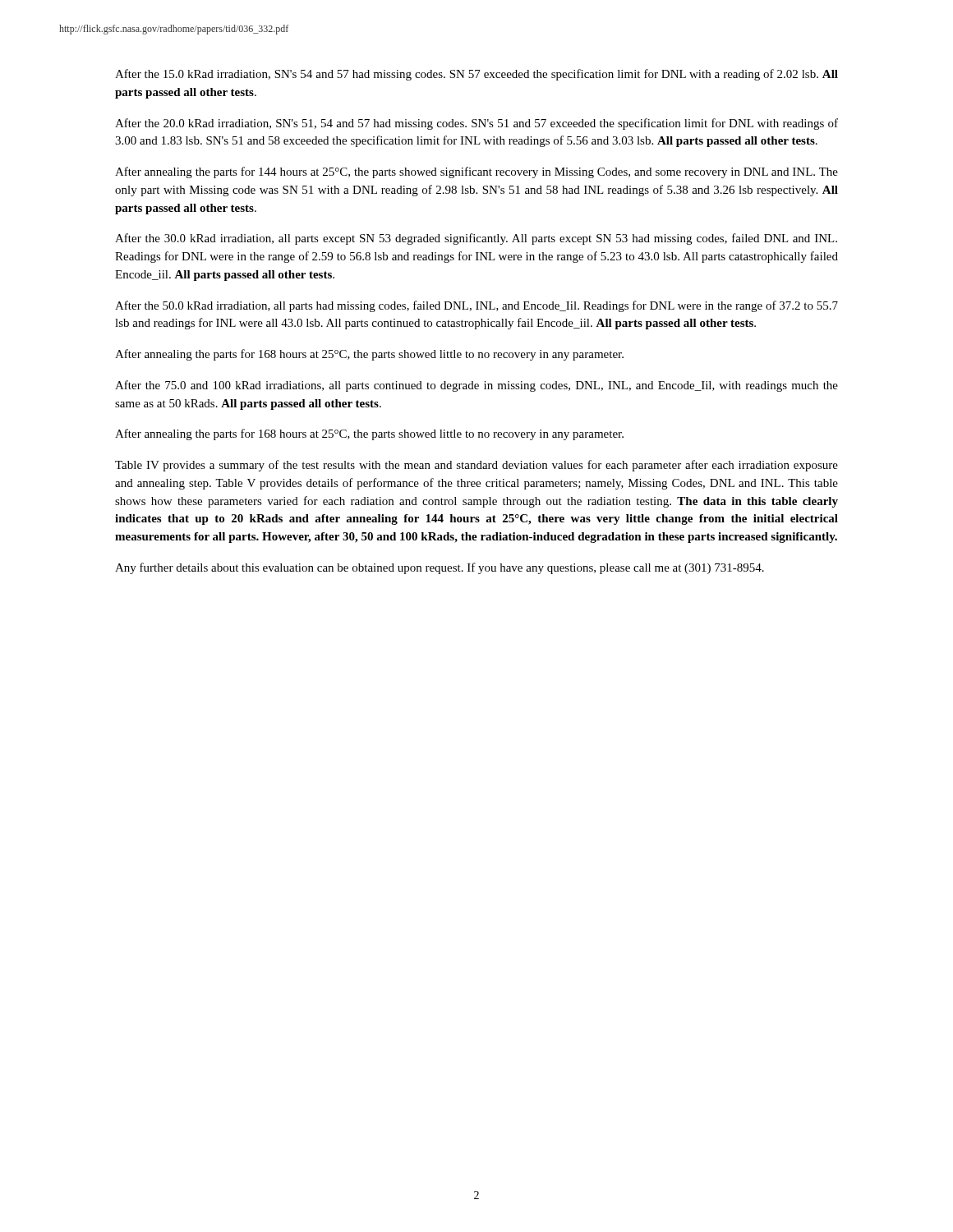Point to the block beginning "Any further details about this evaluation"

tap(440, 567)
